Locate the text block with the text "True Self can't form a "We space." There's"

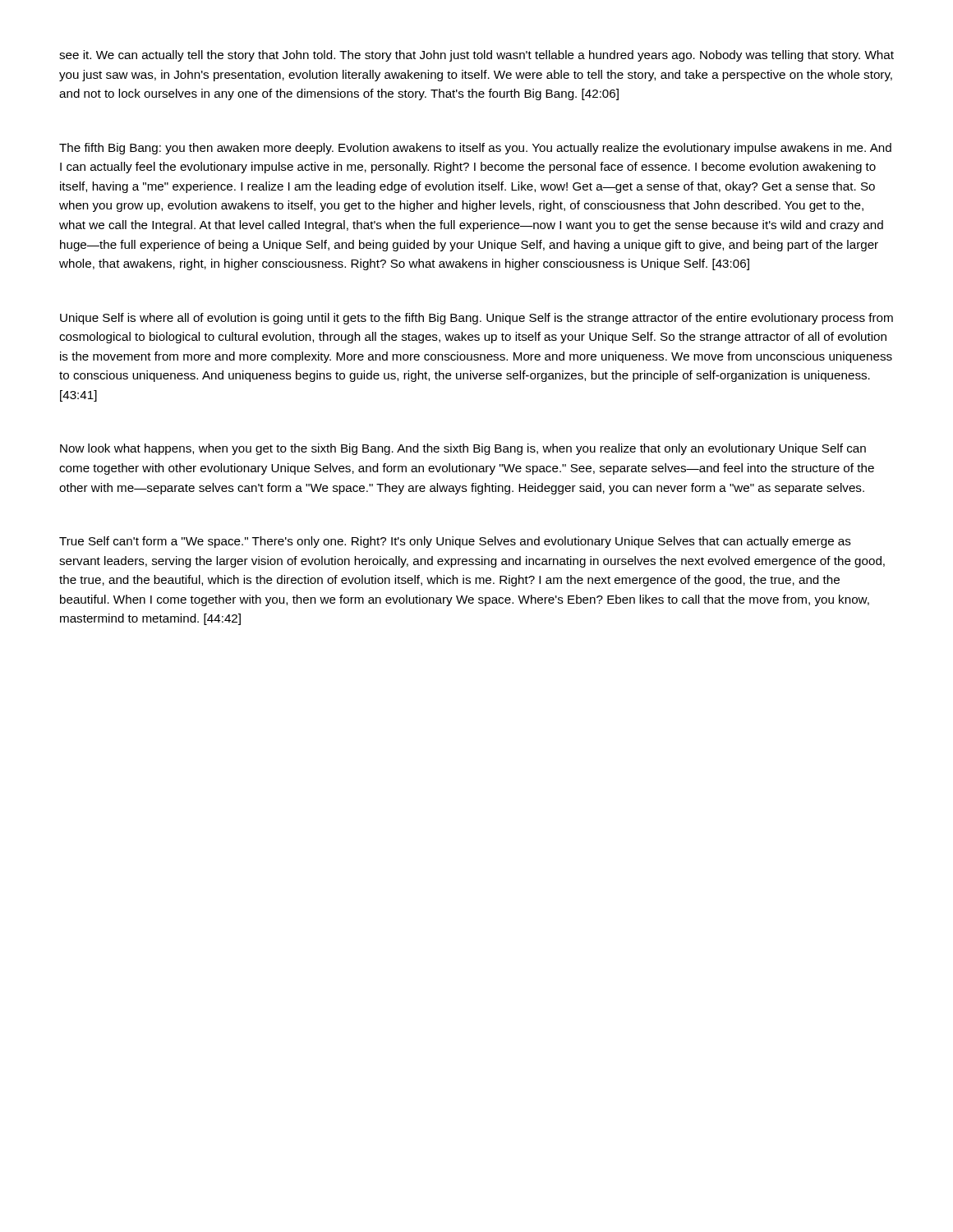(472, 580)
